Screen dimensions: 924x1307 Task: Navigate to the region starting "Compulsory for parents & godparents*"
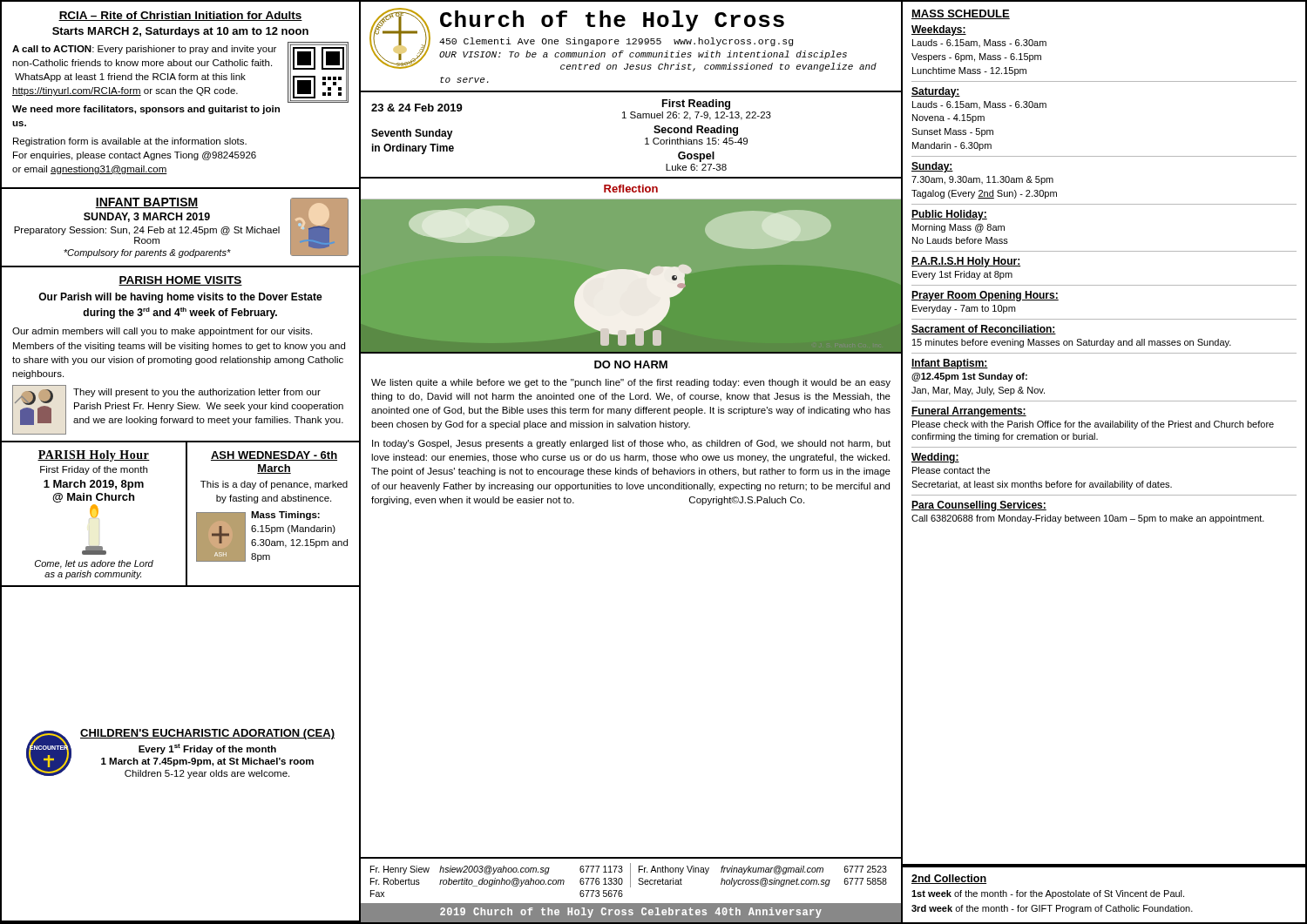tap(147, 252)
